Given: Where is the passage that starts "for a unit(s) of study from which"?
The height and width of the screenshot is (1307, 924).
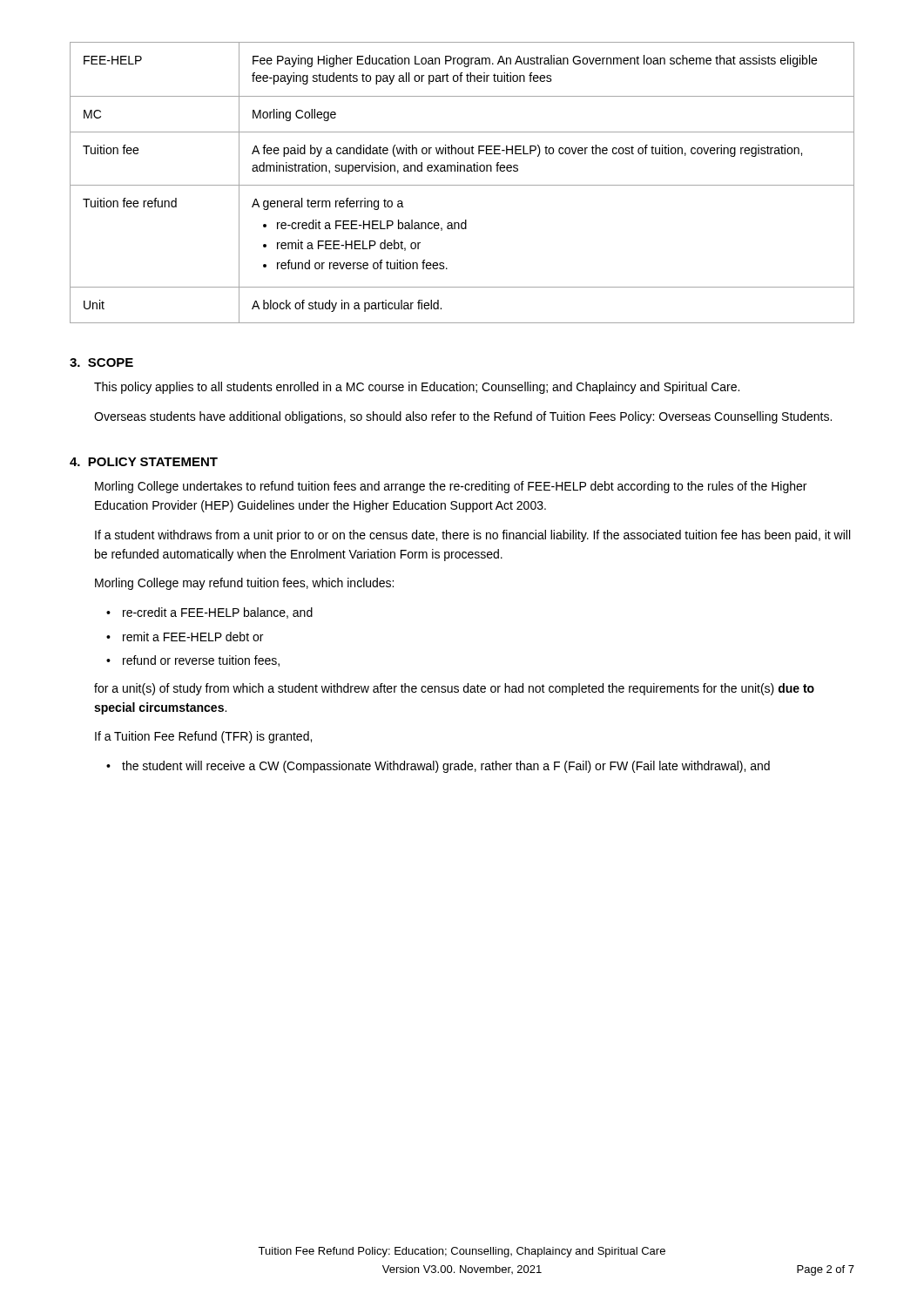Looking at the screenshot, I should coord(454,698).
